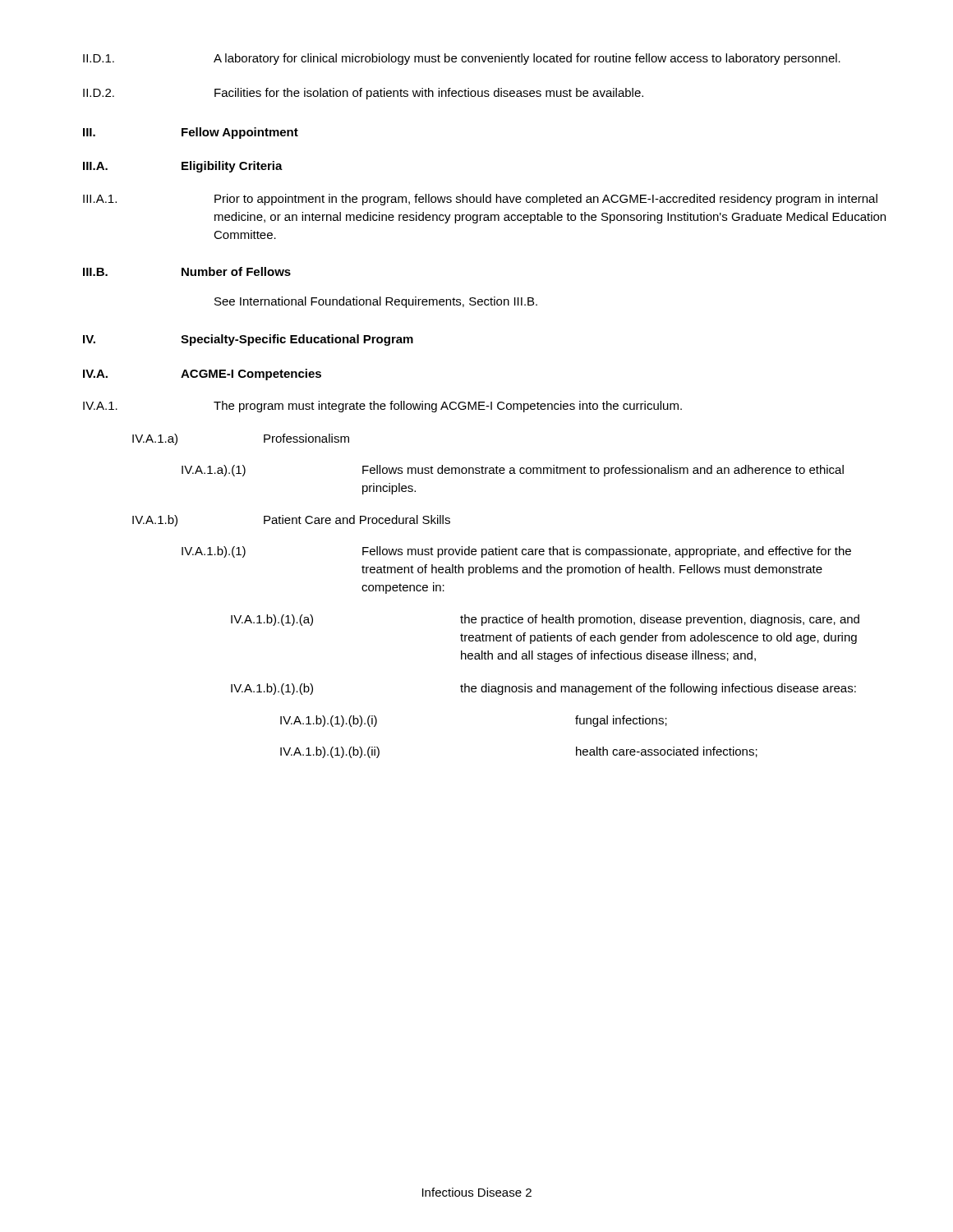Find the list item that says "IV.A.1.b).(1).(b).(i) fungal infections;"
953x1232 pixels.
pyautogui.click(x=331, y=721)
